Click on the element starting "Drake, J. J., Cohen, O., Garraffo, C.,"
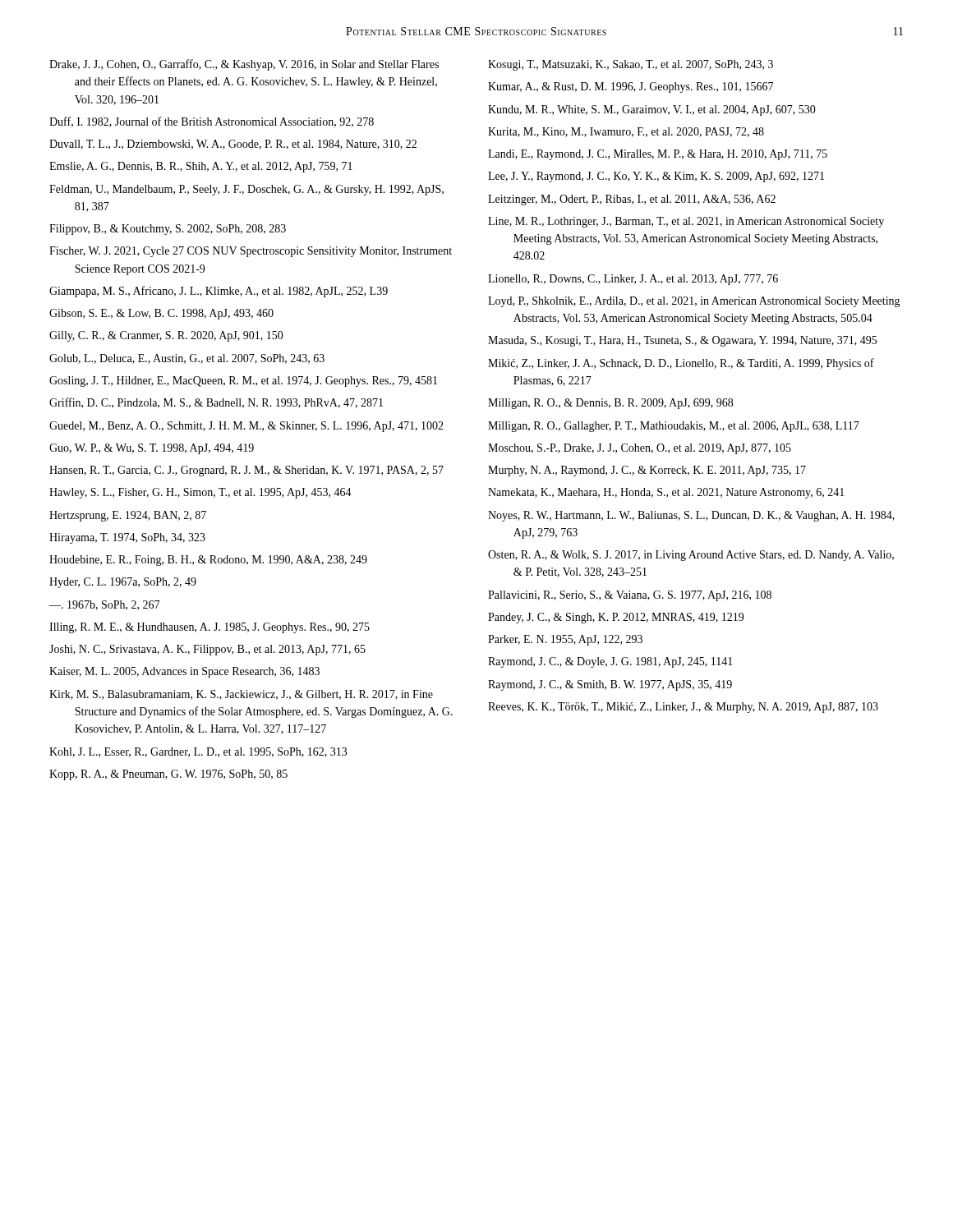The height and width of the screenshot is (1232, 953). pyautogui.click(x=244, y=82)
